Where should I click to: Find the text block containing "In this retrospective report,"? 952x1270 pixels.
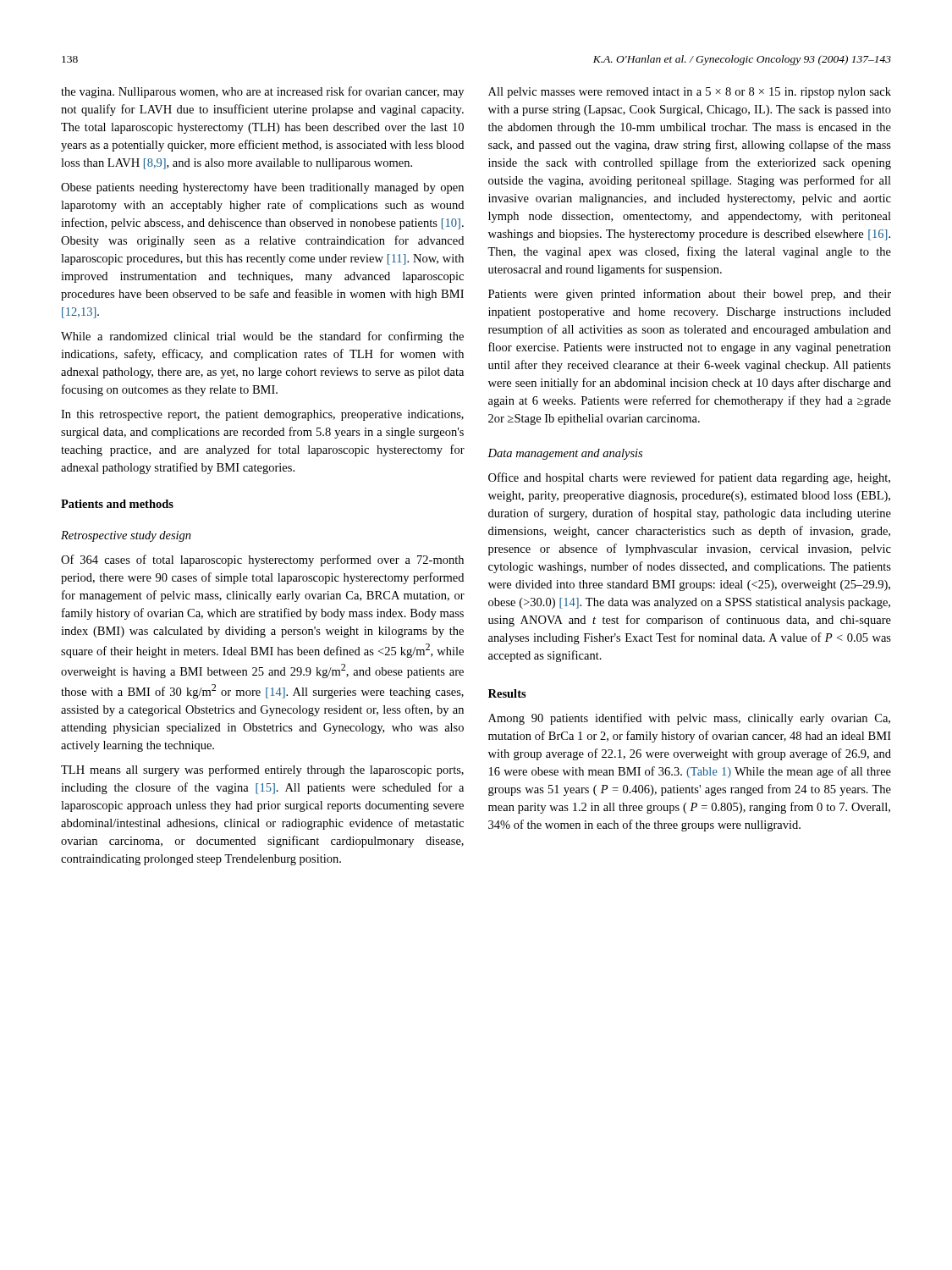(x=263, y=441)
